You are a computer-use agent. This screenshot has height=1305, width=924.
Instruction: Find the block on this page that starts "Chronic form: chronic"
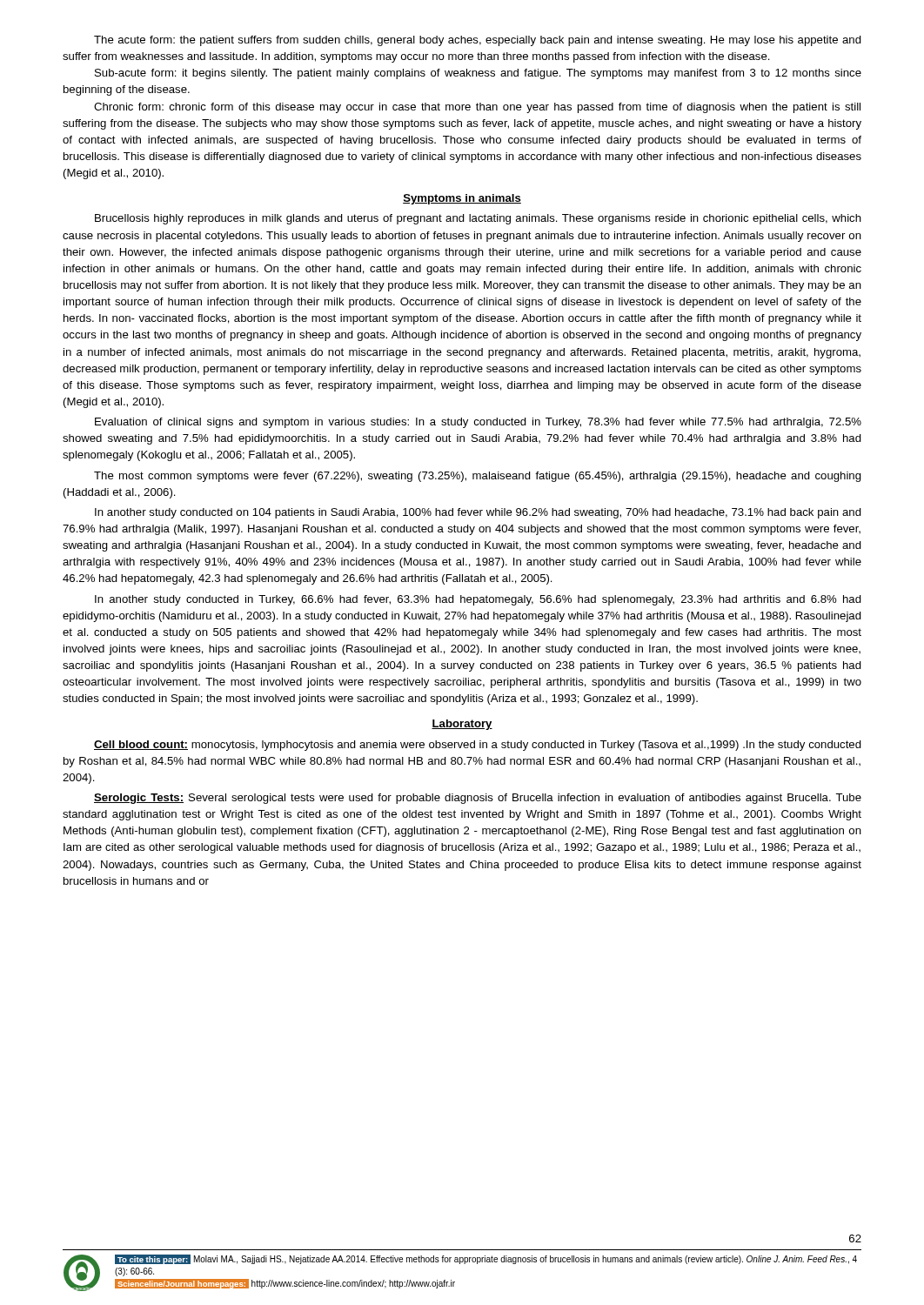[462, 140]
